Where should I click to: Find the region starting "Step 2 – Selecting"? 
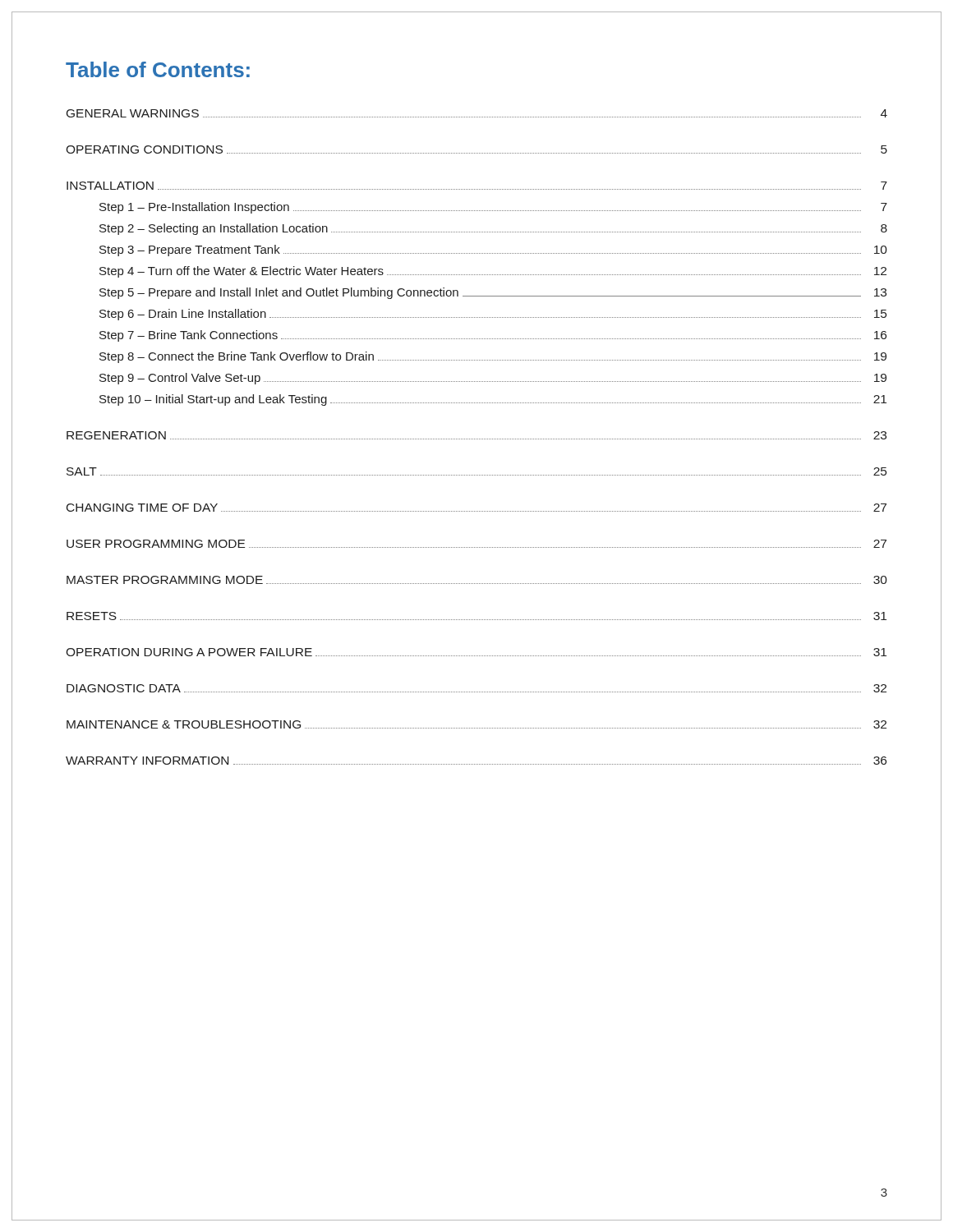pos(493,228)
